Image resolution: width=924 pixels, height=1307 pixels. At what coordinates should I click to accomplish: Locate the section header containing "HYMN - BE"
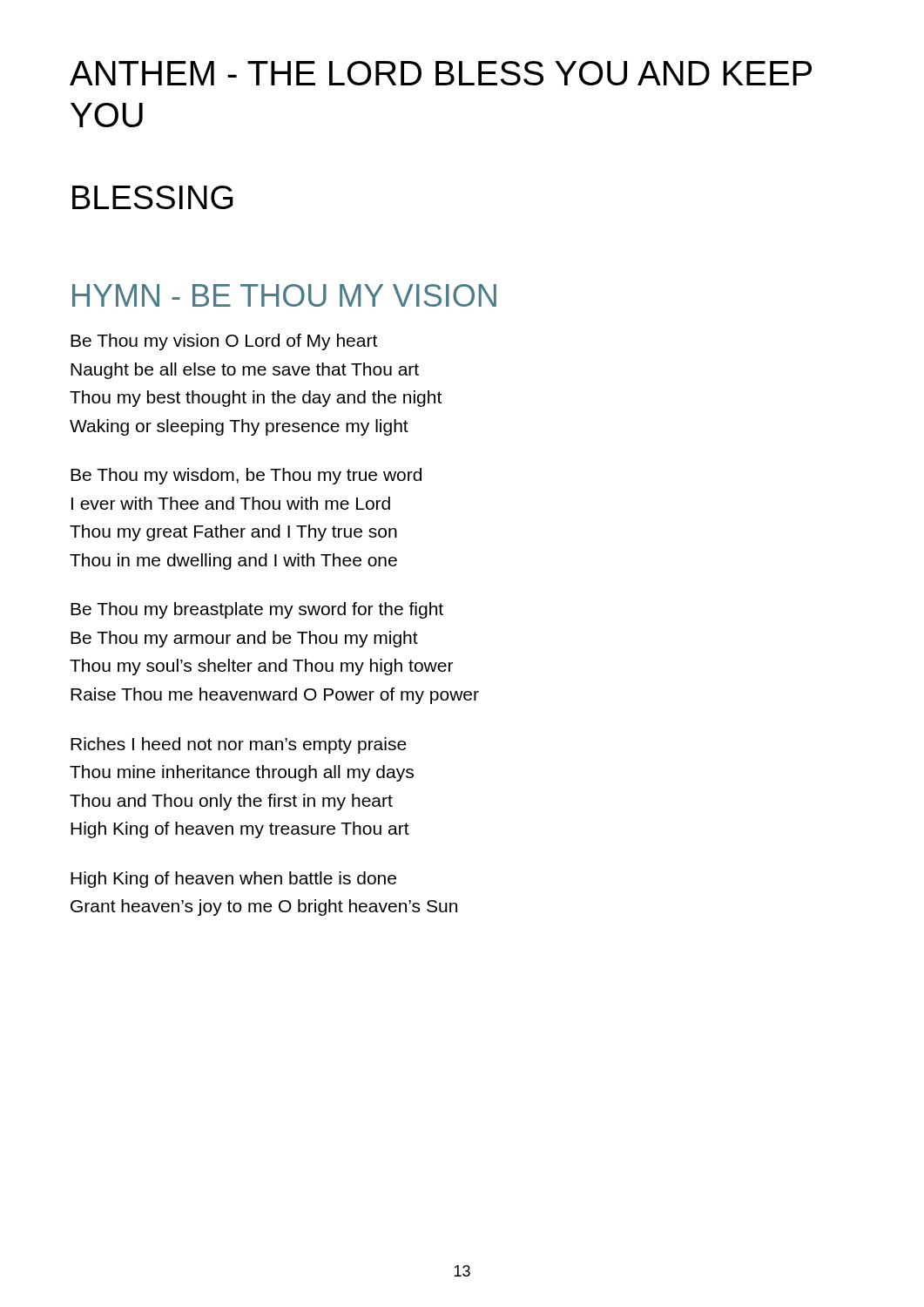tap(284, 296)
